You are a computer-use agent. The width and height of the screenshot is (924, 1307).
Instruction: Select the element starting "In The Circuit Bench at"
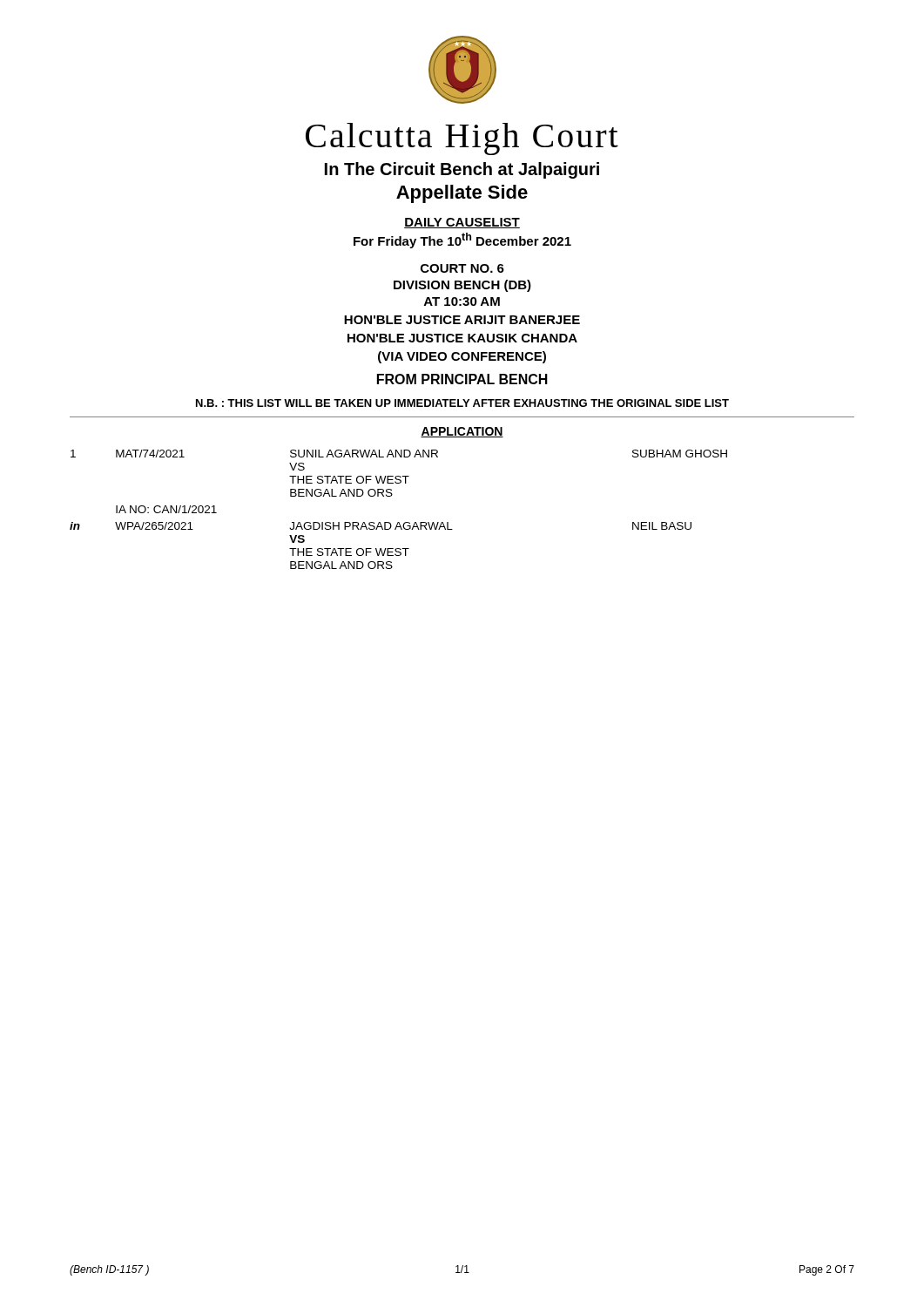click(462, 169)
